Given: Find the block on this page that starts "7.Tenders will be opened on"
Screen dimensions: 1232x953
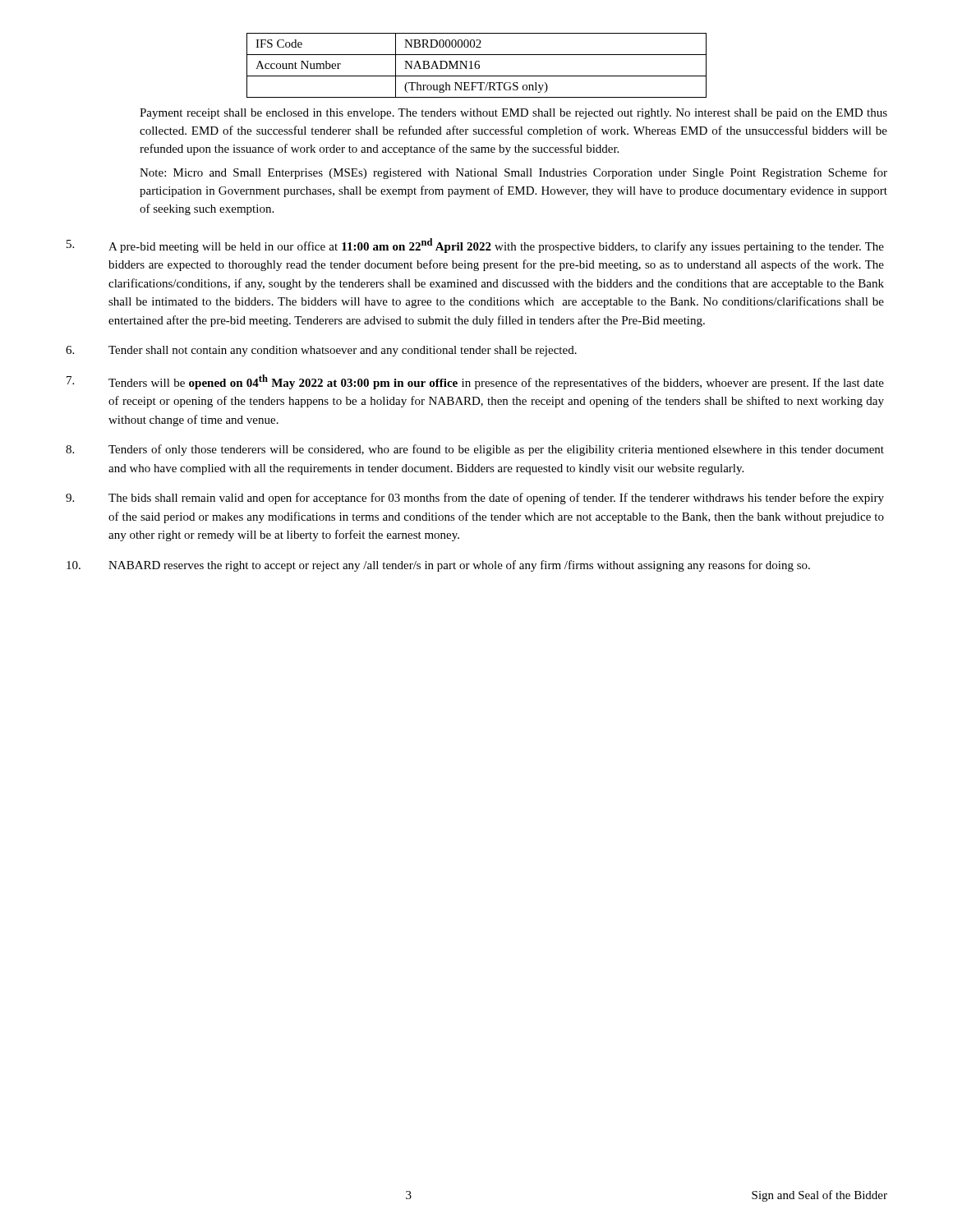Looking at the screenshot, I should [x=475, y=400].
